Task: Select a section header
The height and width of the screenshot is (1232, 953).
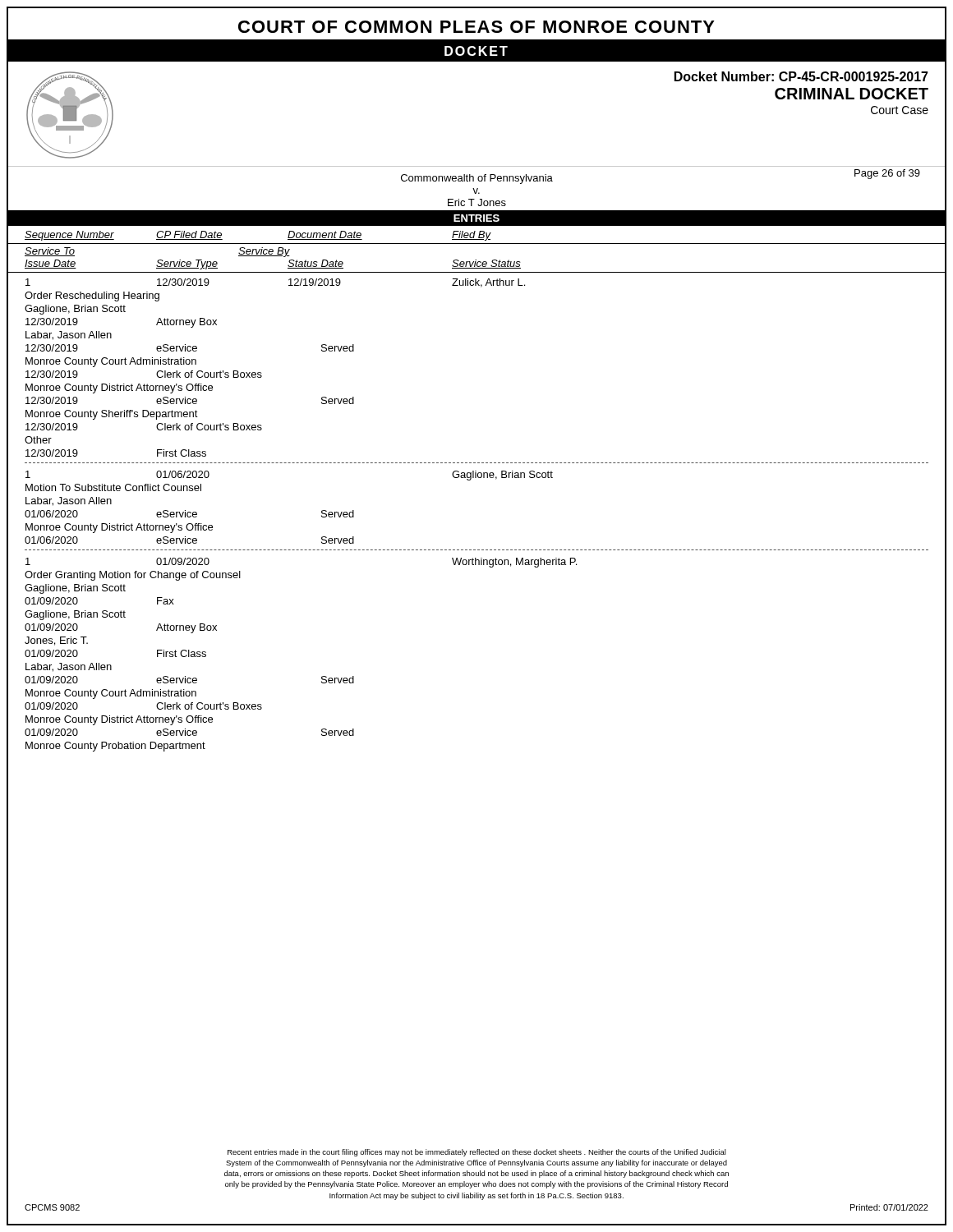Action: [476, 218]
